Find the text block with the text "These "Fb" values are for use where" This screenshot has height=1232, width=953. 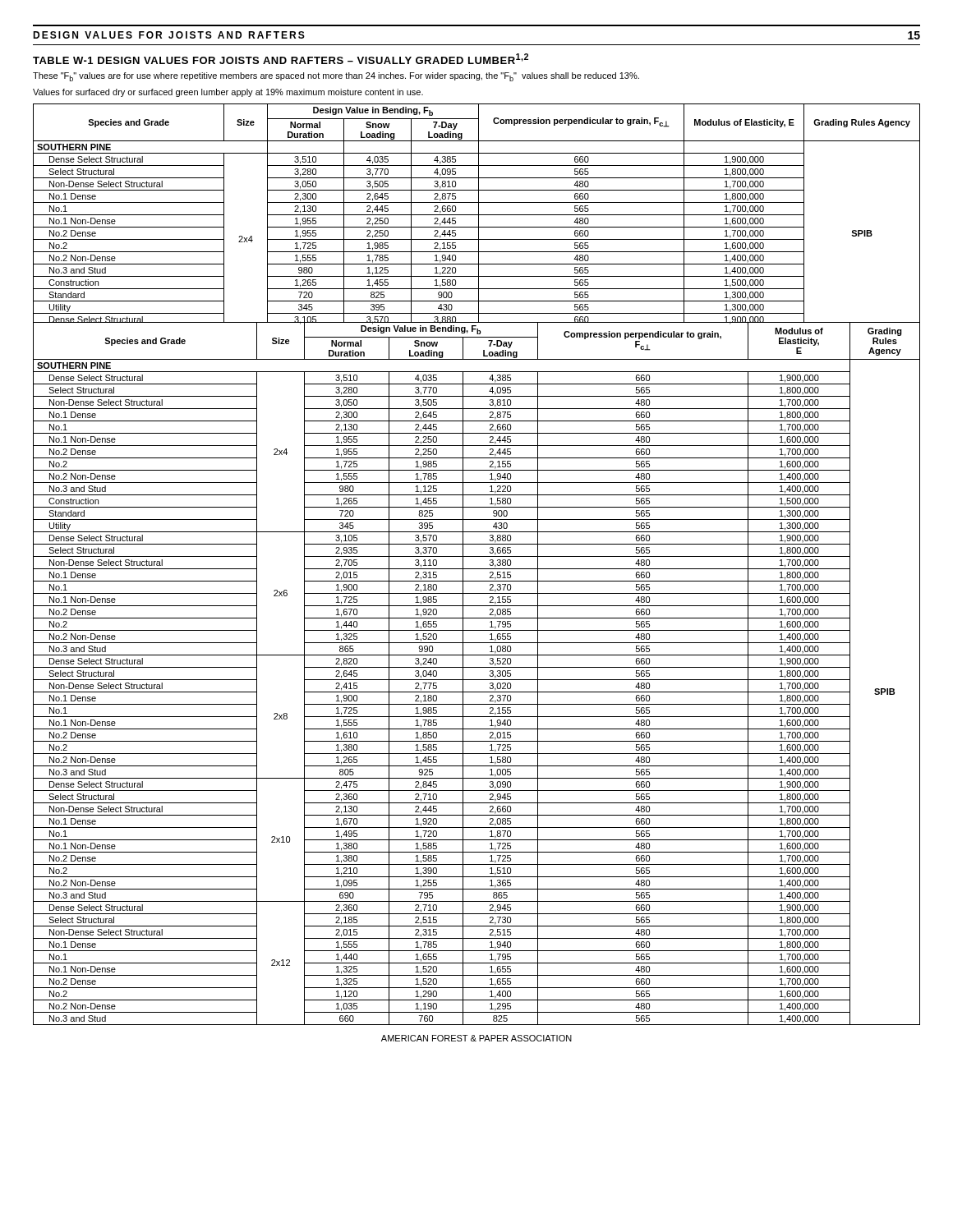pos(336,77)
